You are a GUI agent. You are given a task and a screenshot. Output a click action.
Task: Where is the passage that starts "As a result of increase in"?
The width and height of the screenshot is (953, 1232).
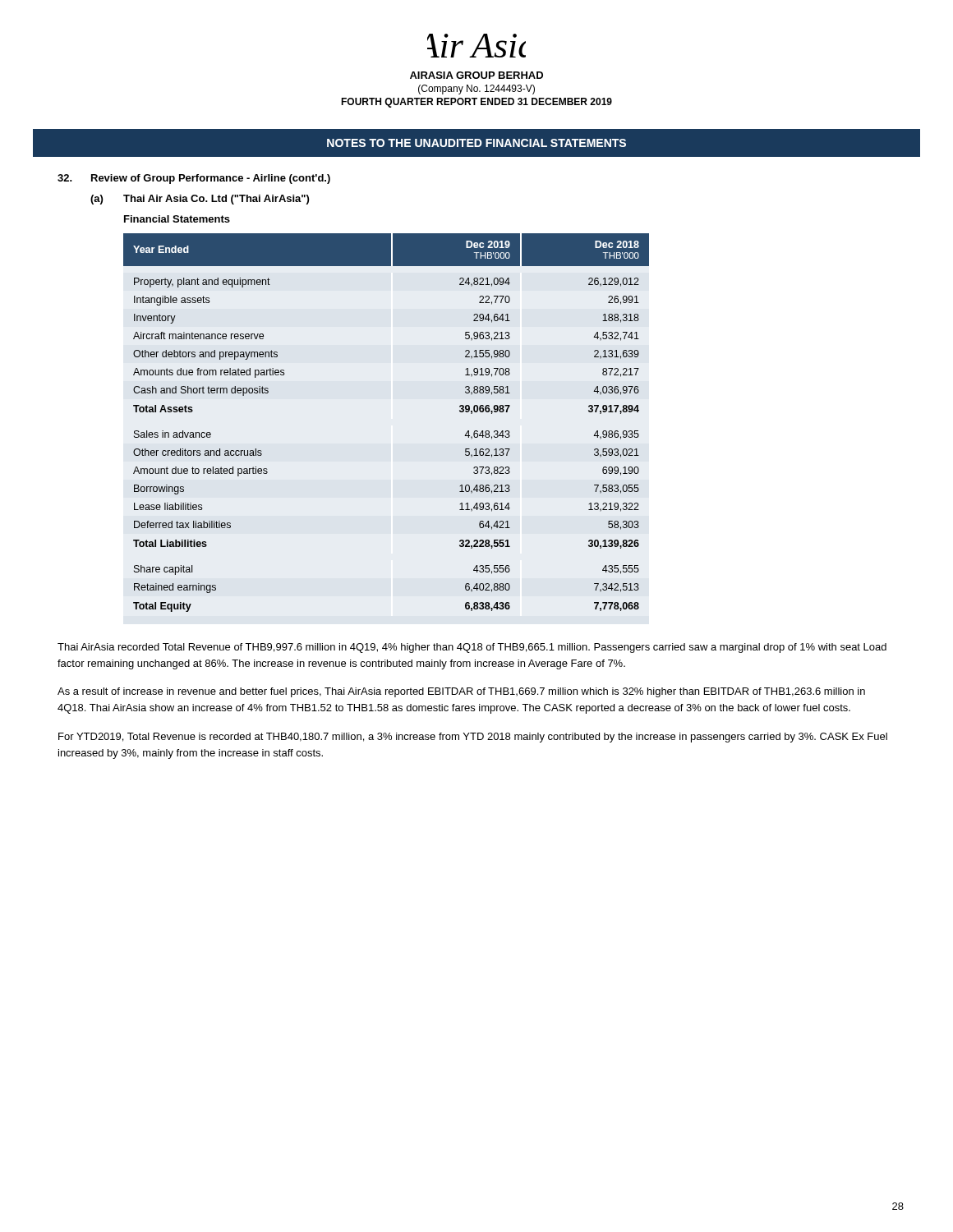(x=461, y=700)
